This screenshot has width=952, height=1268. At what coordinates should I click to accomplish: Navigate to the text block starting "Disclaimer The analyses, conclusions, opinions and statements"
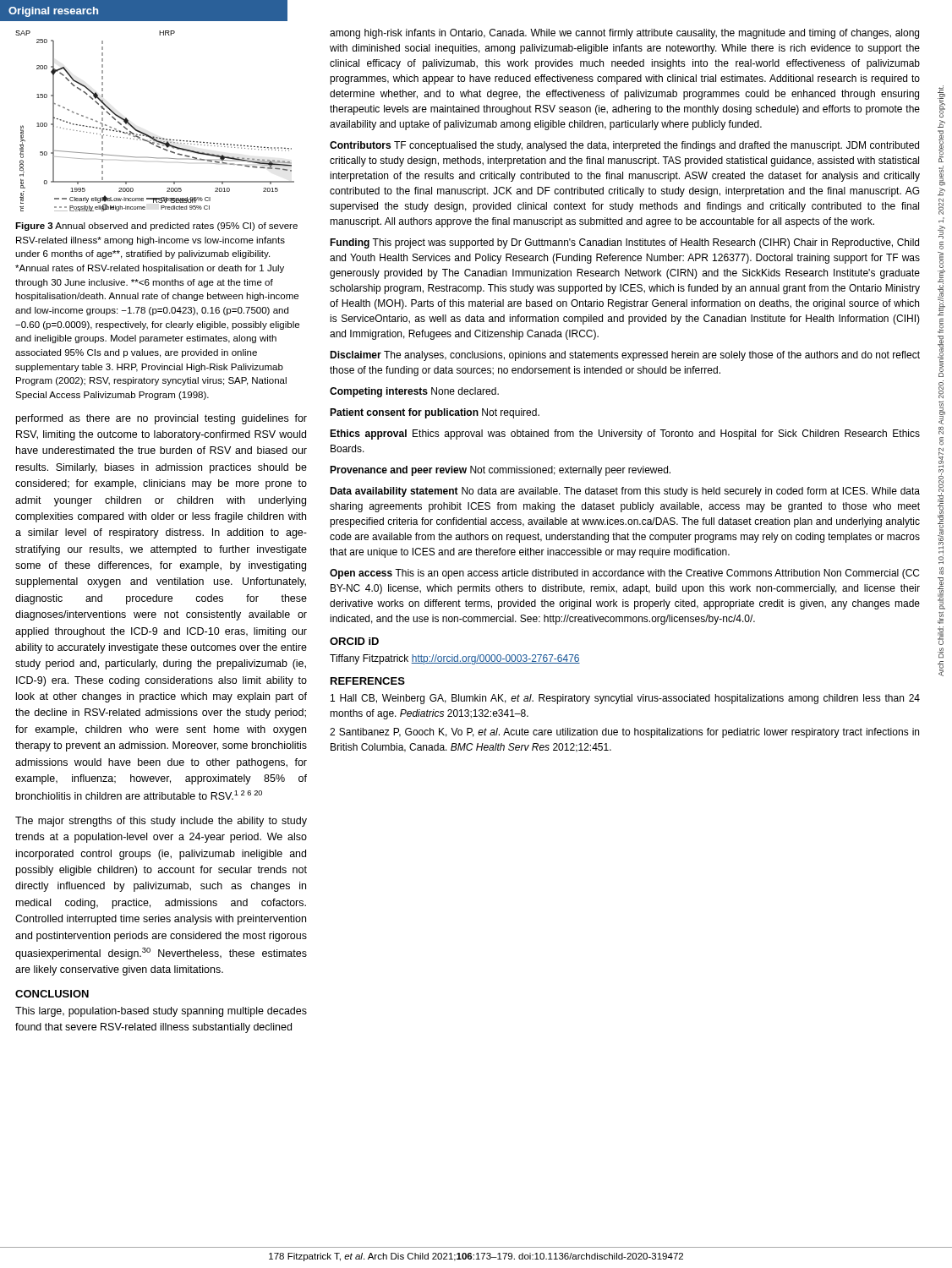tap(625, 363)
